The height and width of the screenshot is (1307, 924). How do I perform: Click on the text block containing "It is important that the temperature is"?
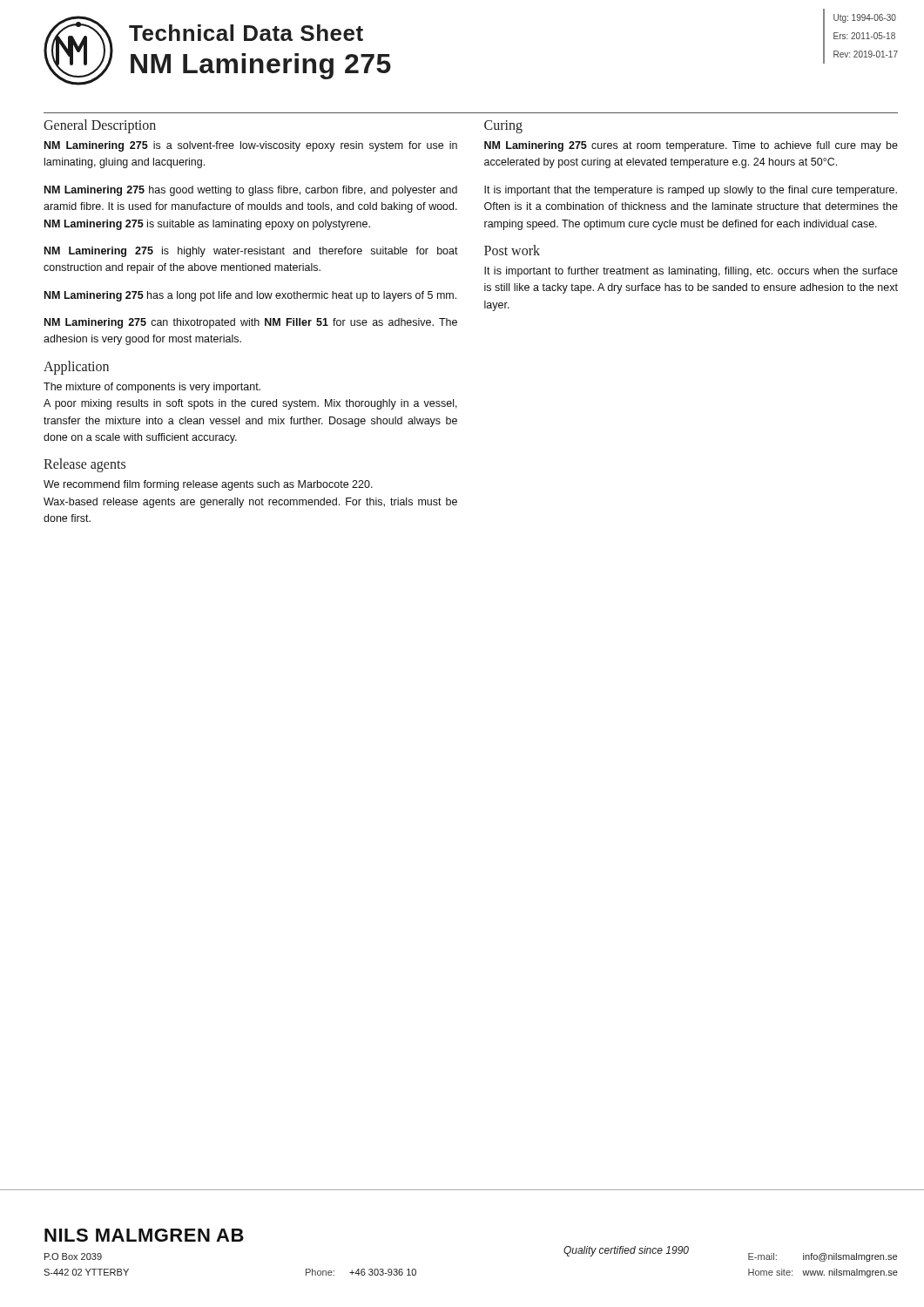tap(691, 207)
